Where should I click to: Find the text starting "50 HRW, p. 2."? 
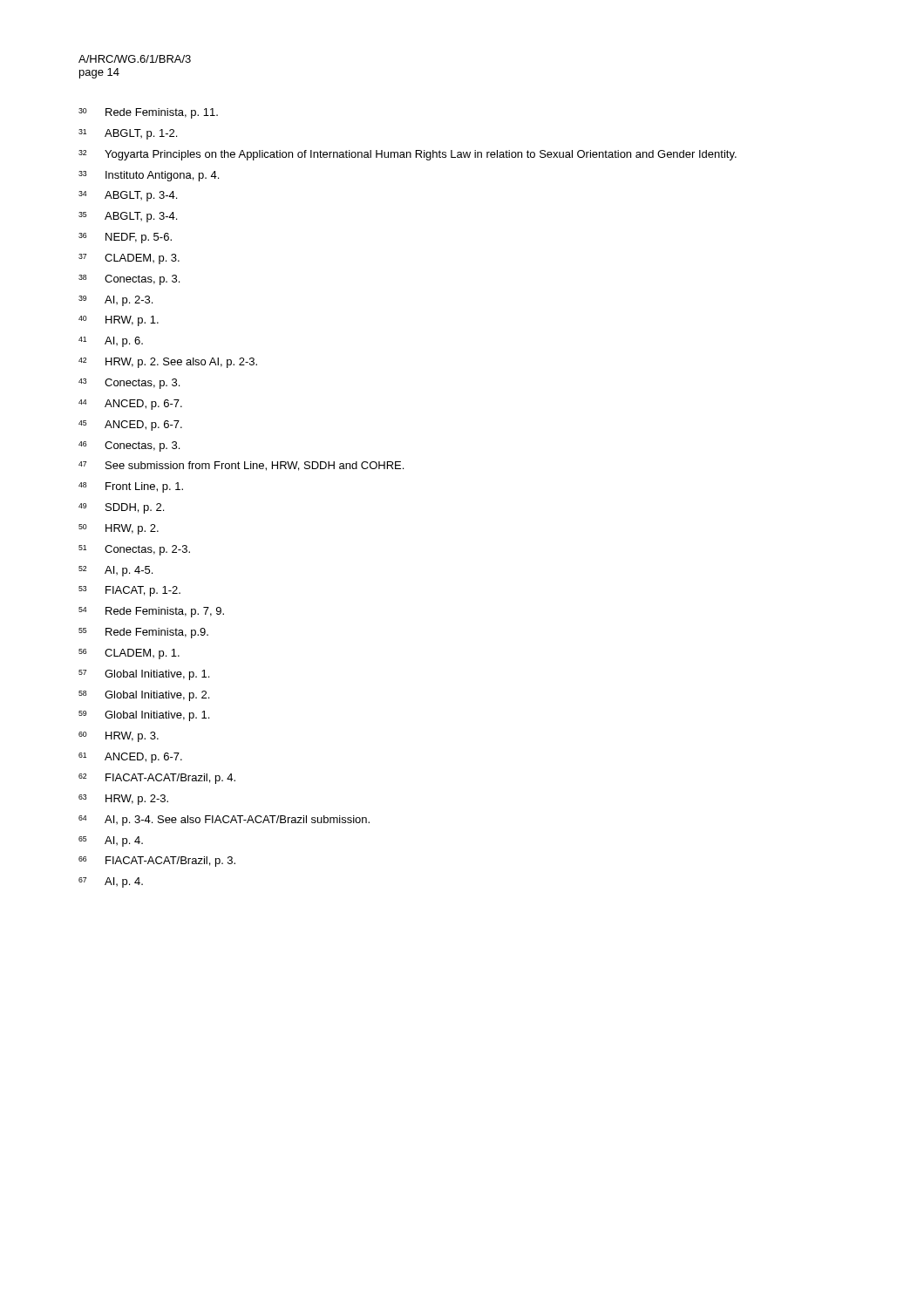pyautogui.click(x=119, y=529)
